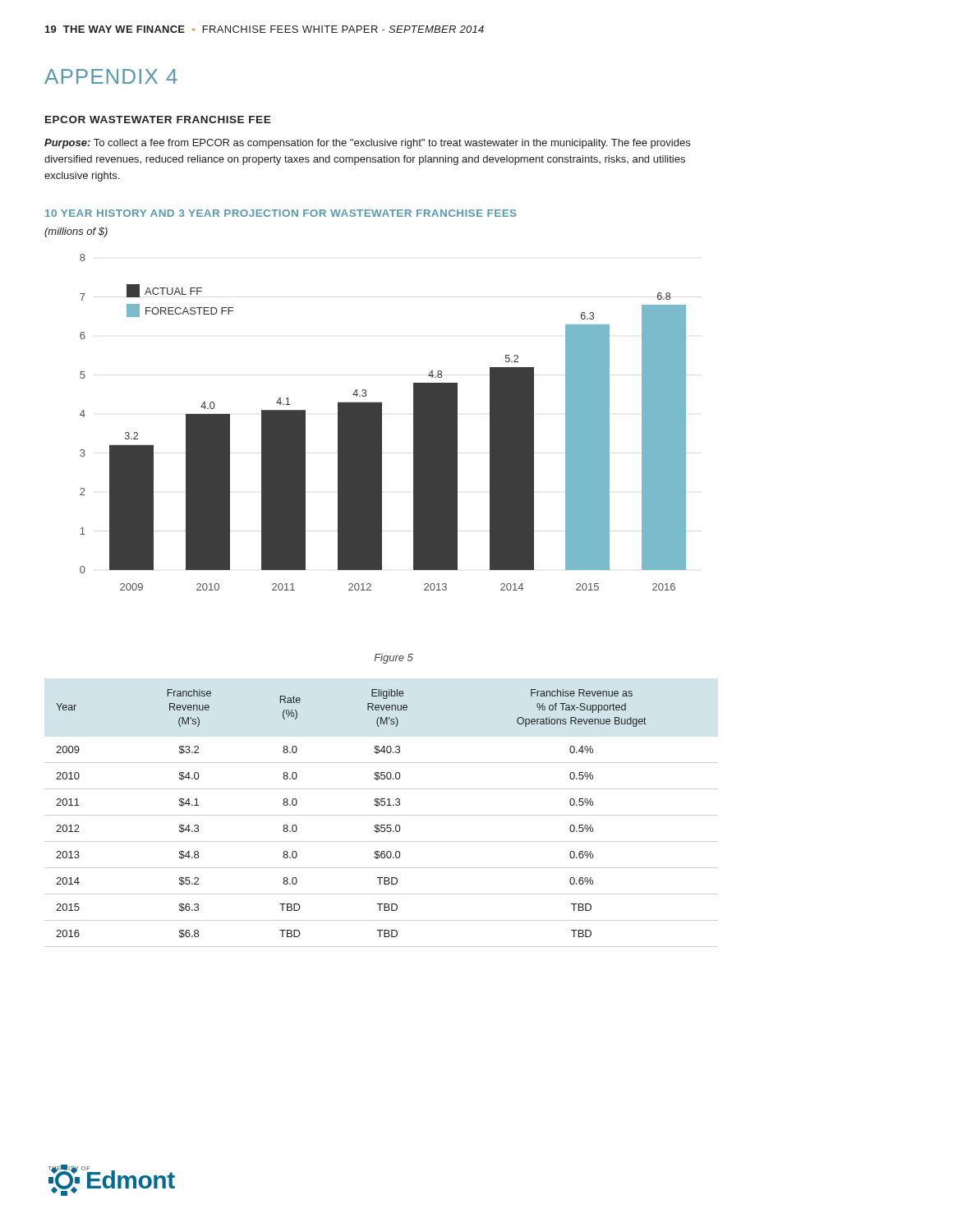Image resolution: width=953 pixels, height=1232 pixels.
Task: Locate the table with the text "Rate (%)"
Action: coord(381,813)
